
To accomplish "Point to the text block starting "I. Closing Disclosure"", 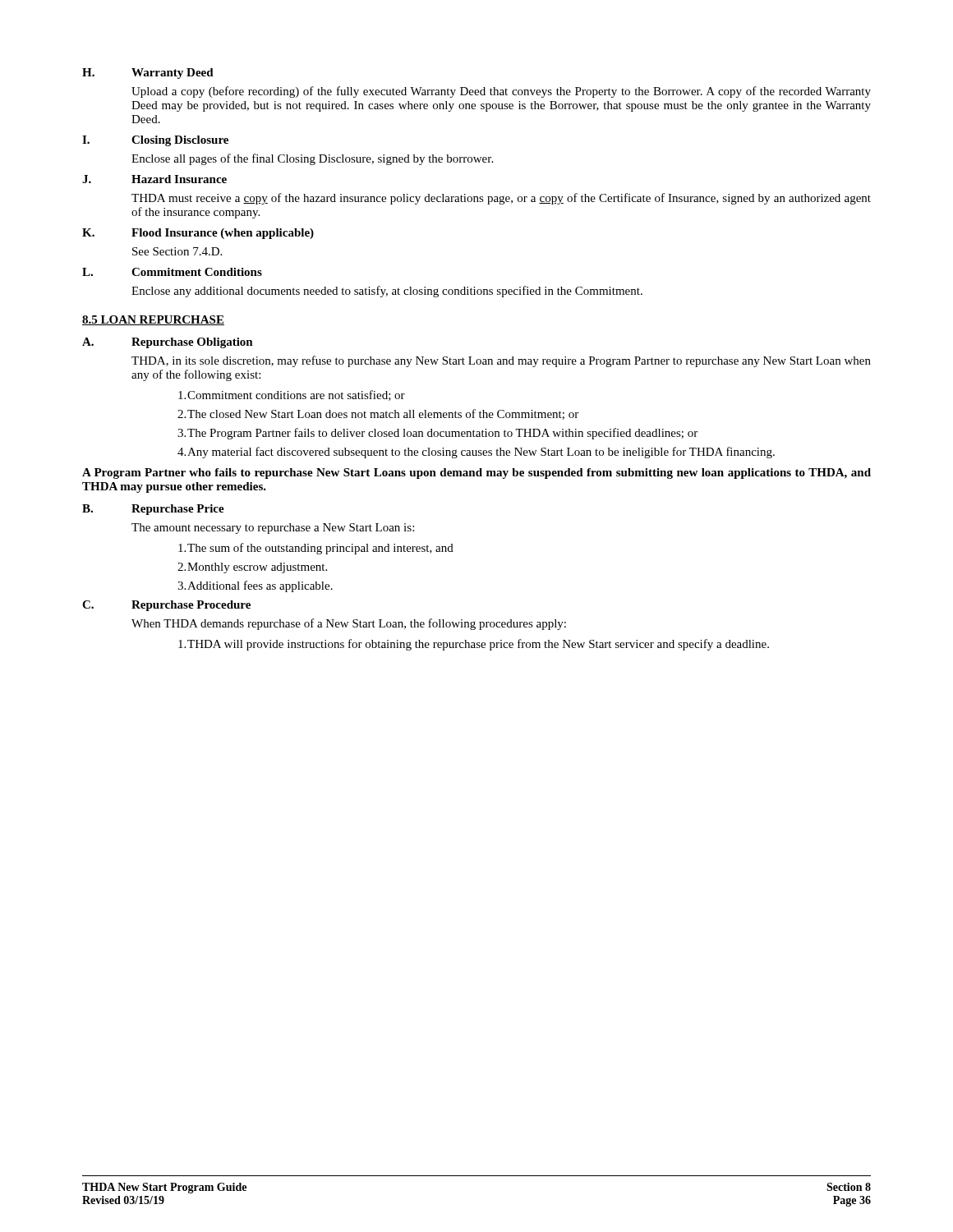I will [x=155, y=141].
